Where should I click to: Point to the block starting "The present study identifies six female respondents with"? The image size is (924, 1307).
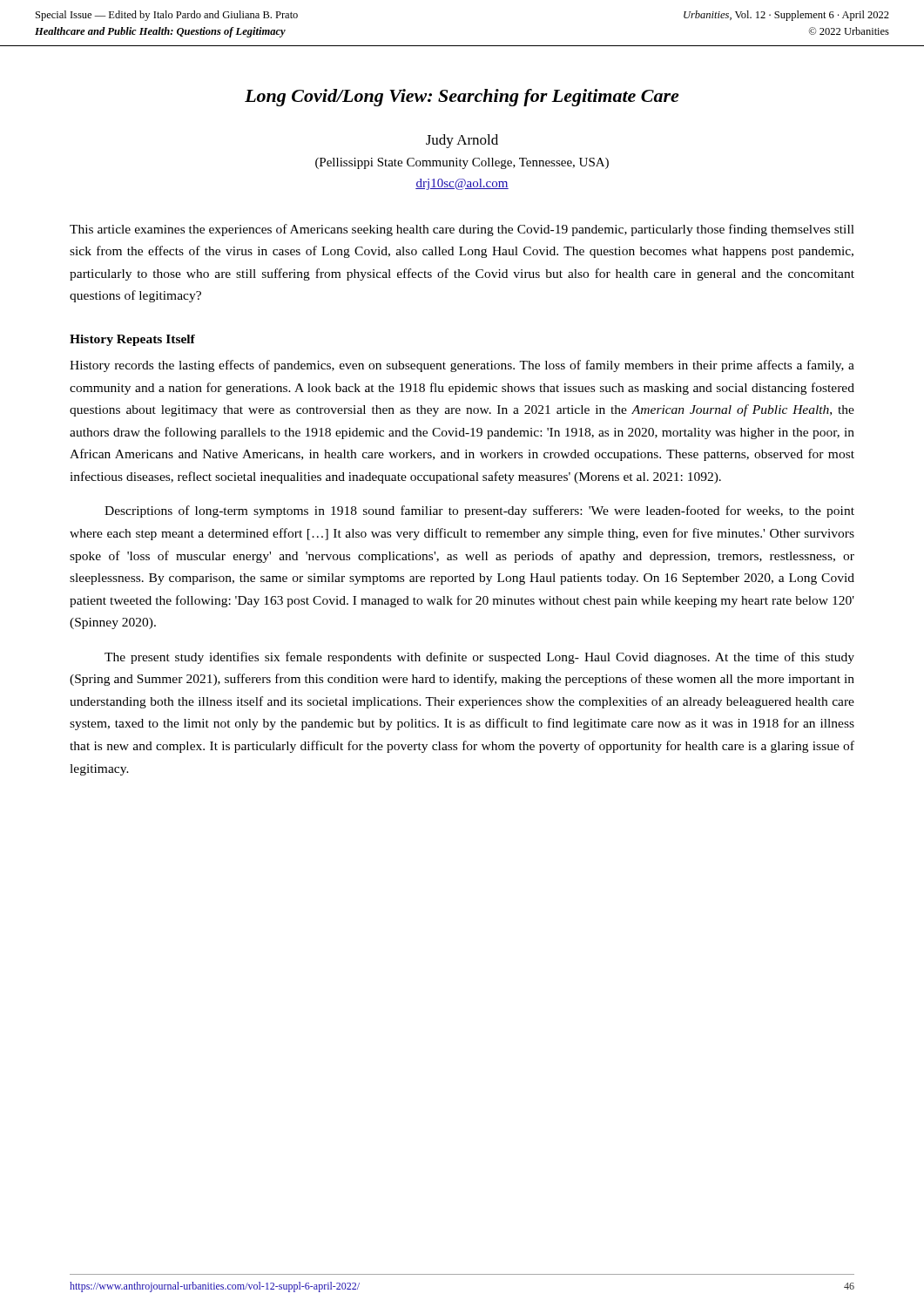point(462,712)
